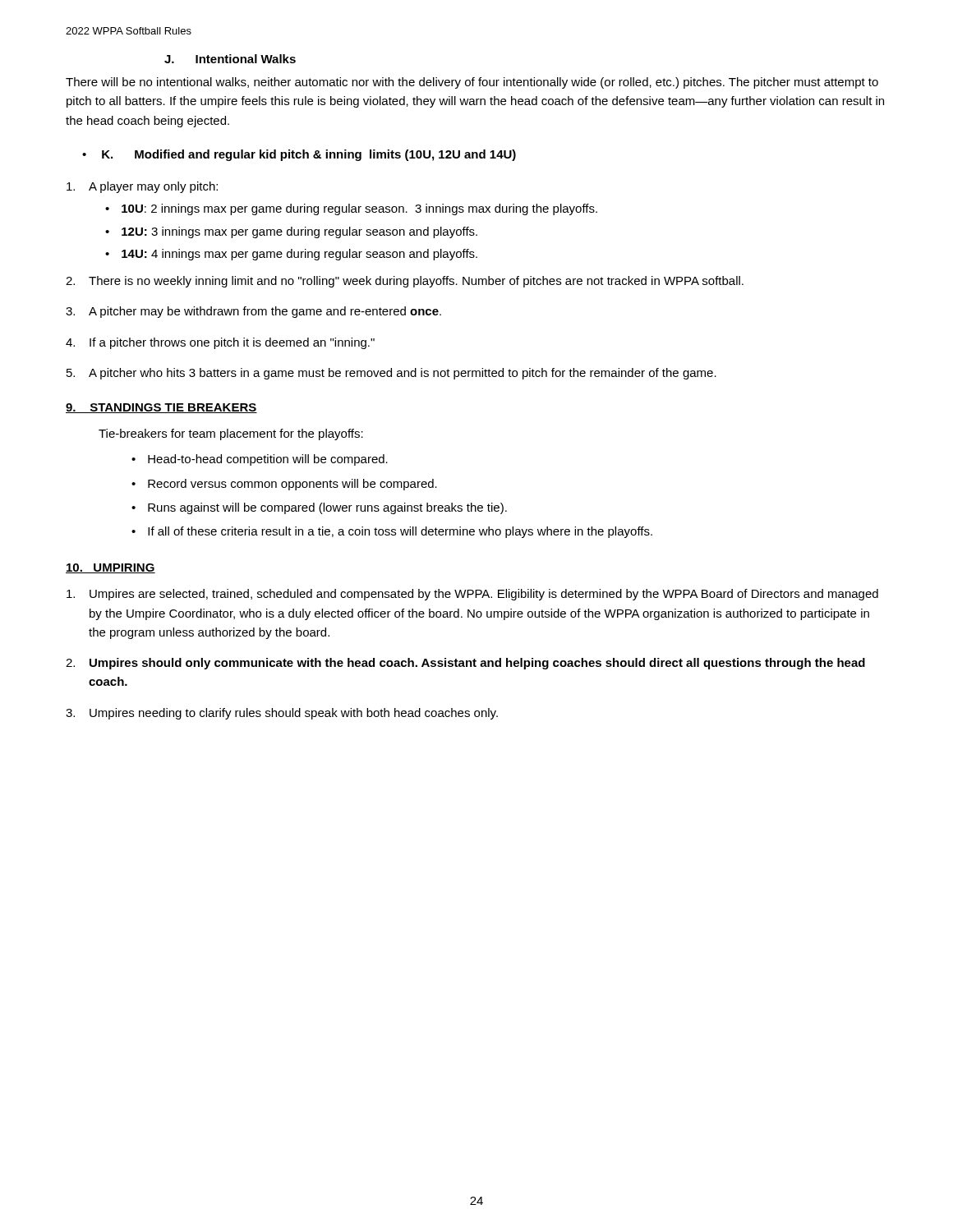Find the region starting "4. If a pitcher throws"
The width and height of the screenshot is (953, 1232).
[x=220, y=343]
